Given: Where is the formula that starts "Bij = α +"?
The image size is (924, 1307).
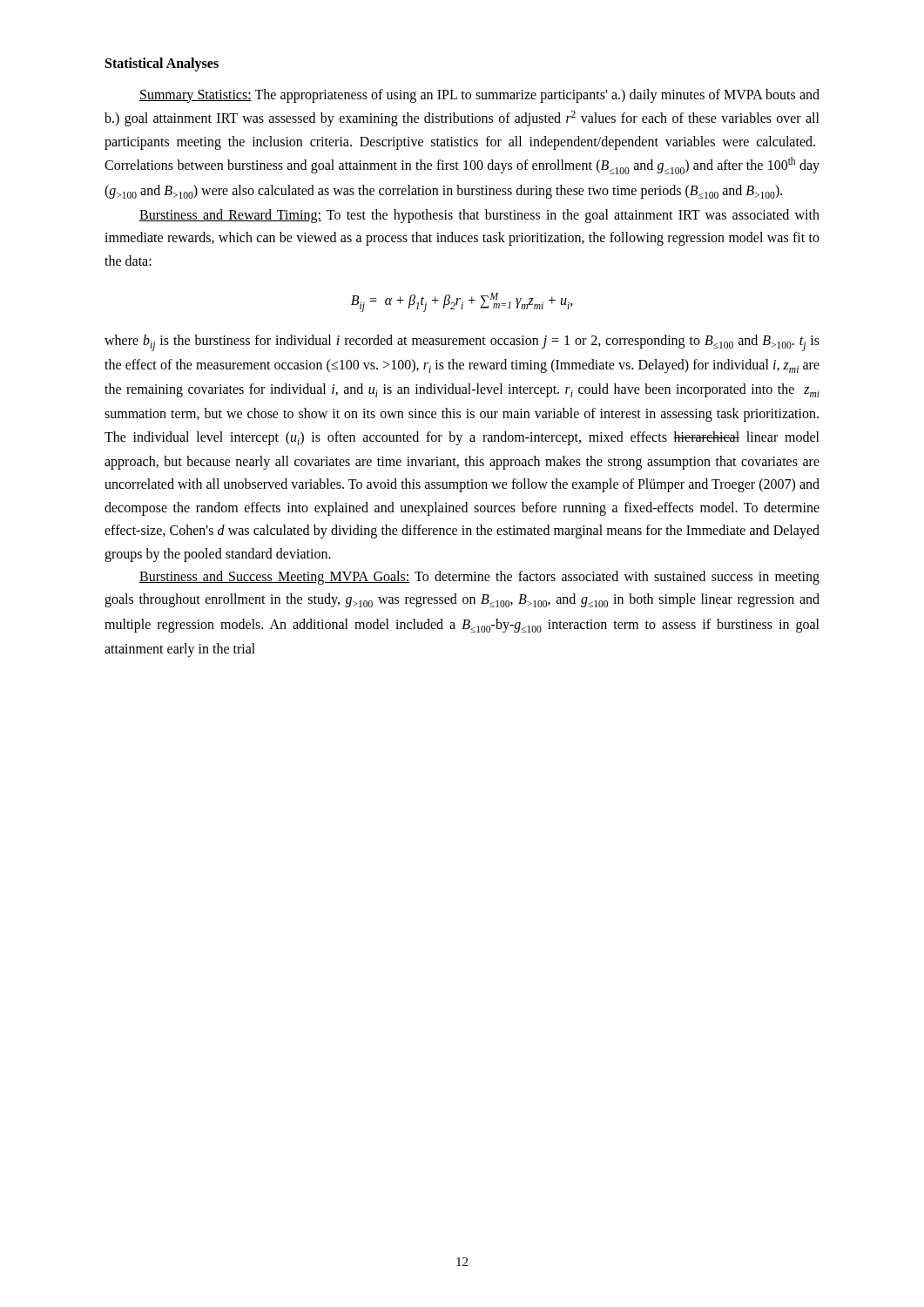Looking at the screenshot, I should click(x=462, y=301).
